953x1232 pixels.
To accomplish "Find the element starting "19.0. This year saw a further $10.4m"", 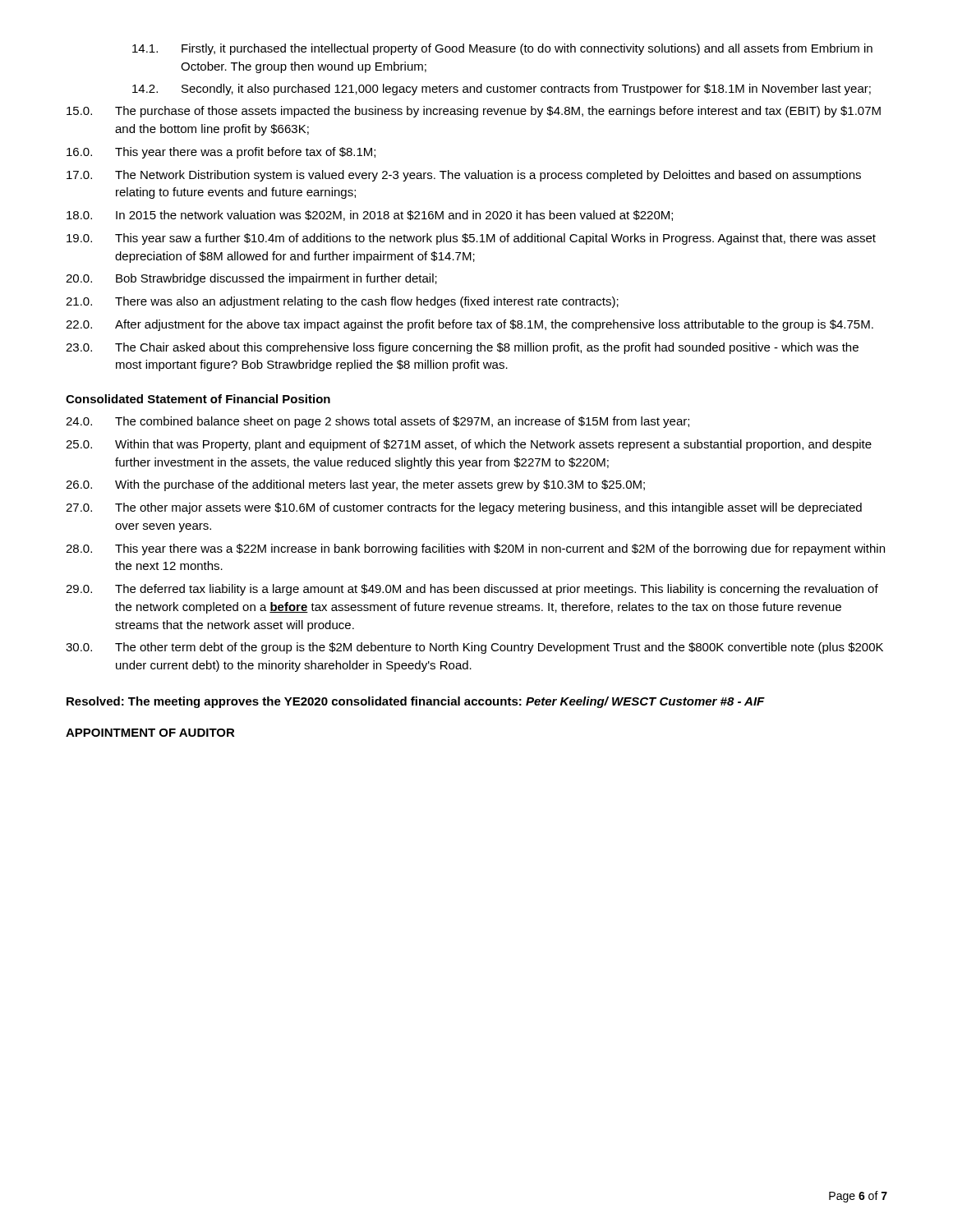I will (476, 247).
